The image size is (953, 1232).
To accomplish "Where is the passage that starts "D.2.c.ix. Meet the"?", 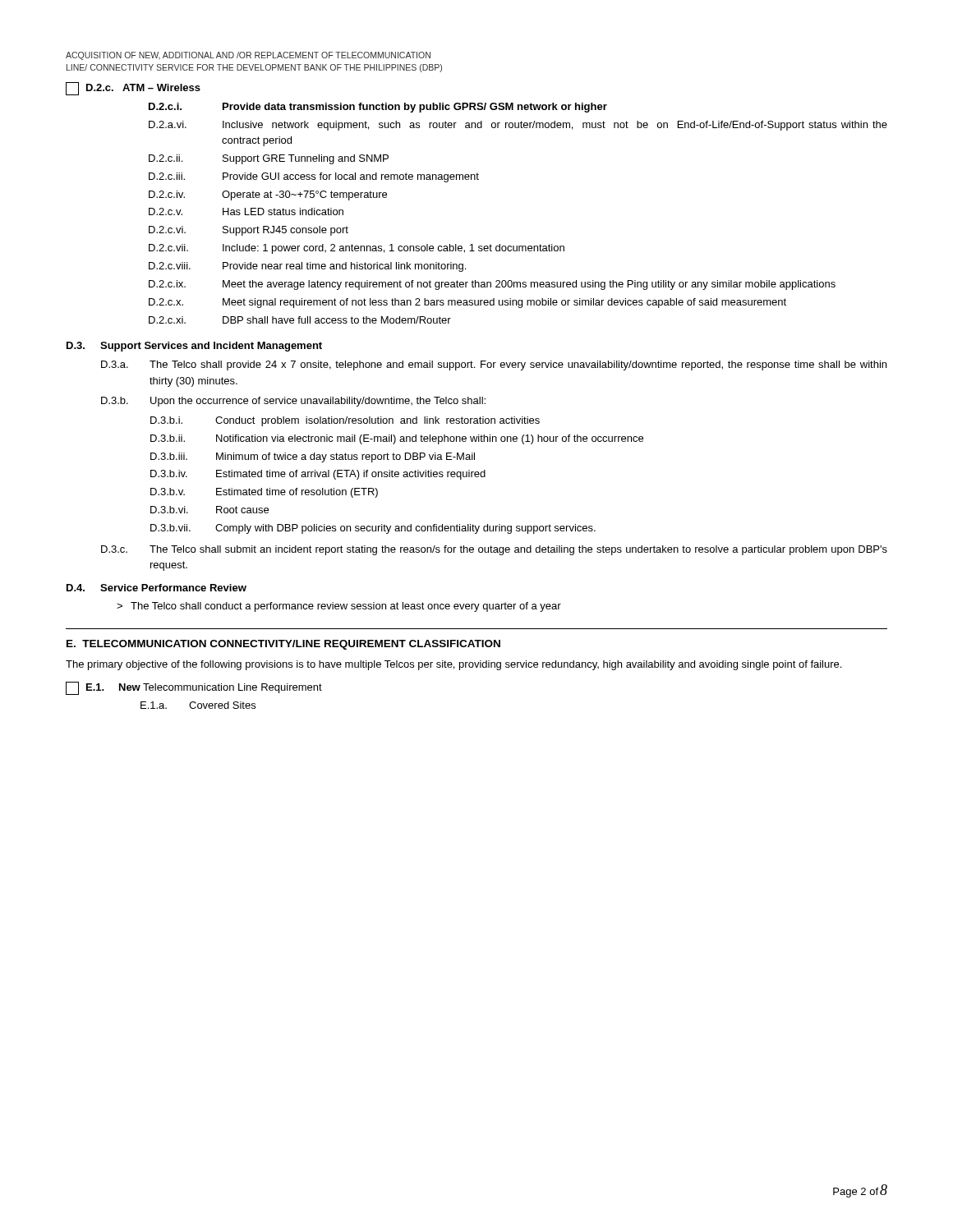I will point(518,284).
